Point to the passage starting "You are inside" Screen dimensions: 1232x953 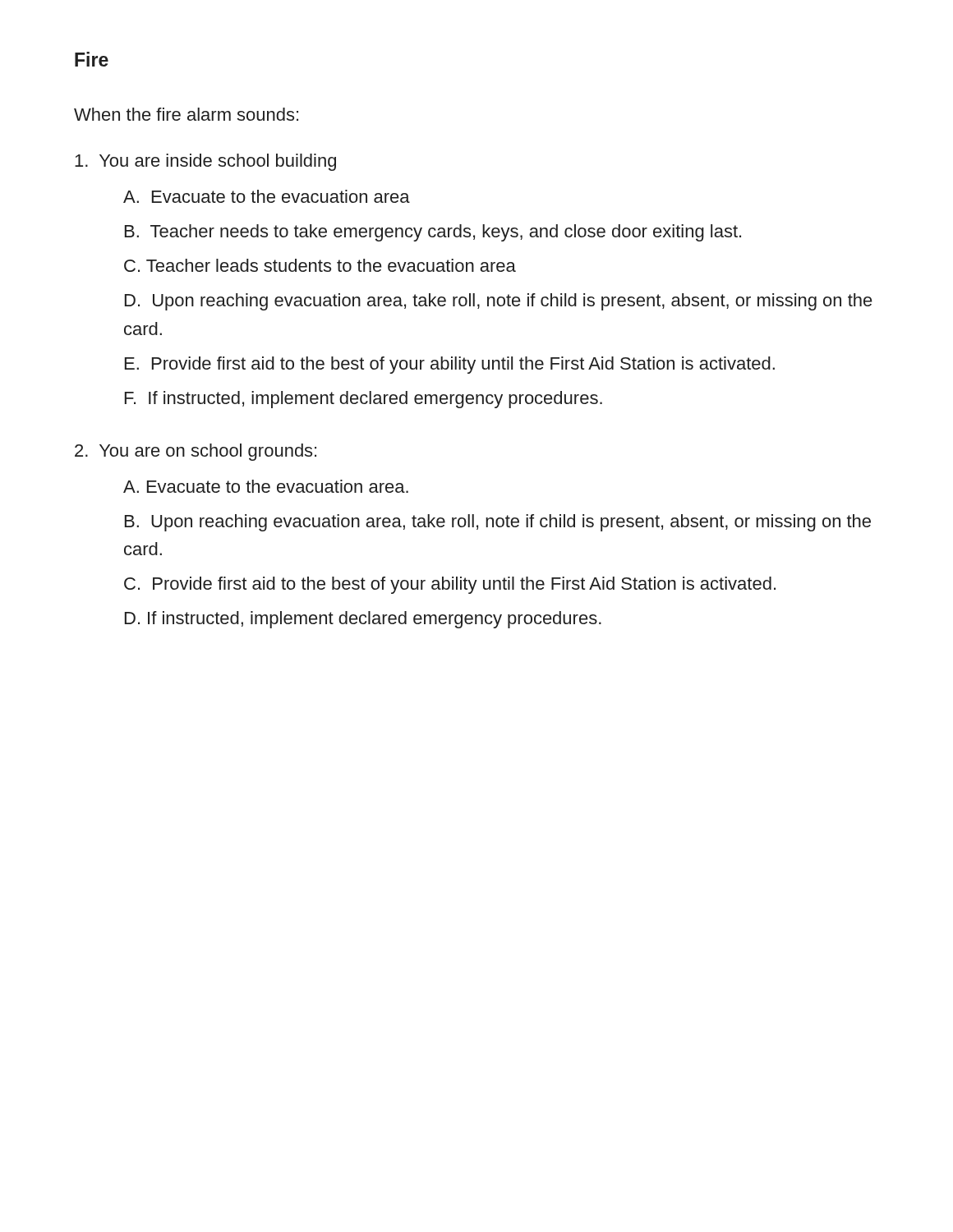[x=206, y=161]
